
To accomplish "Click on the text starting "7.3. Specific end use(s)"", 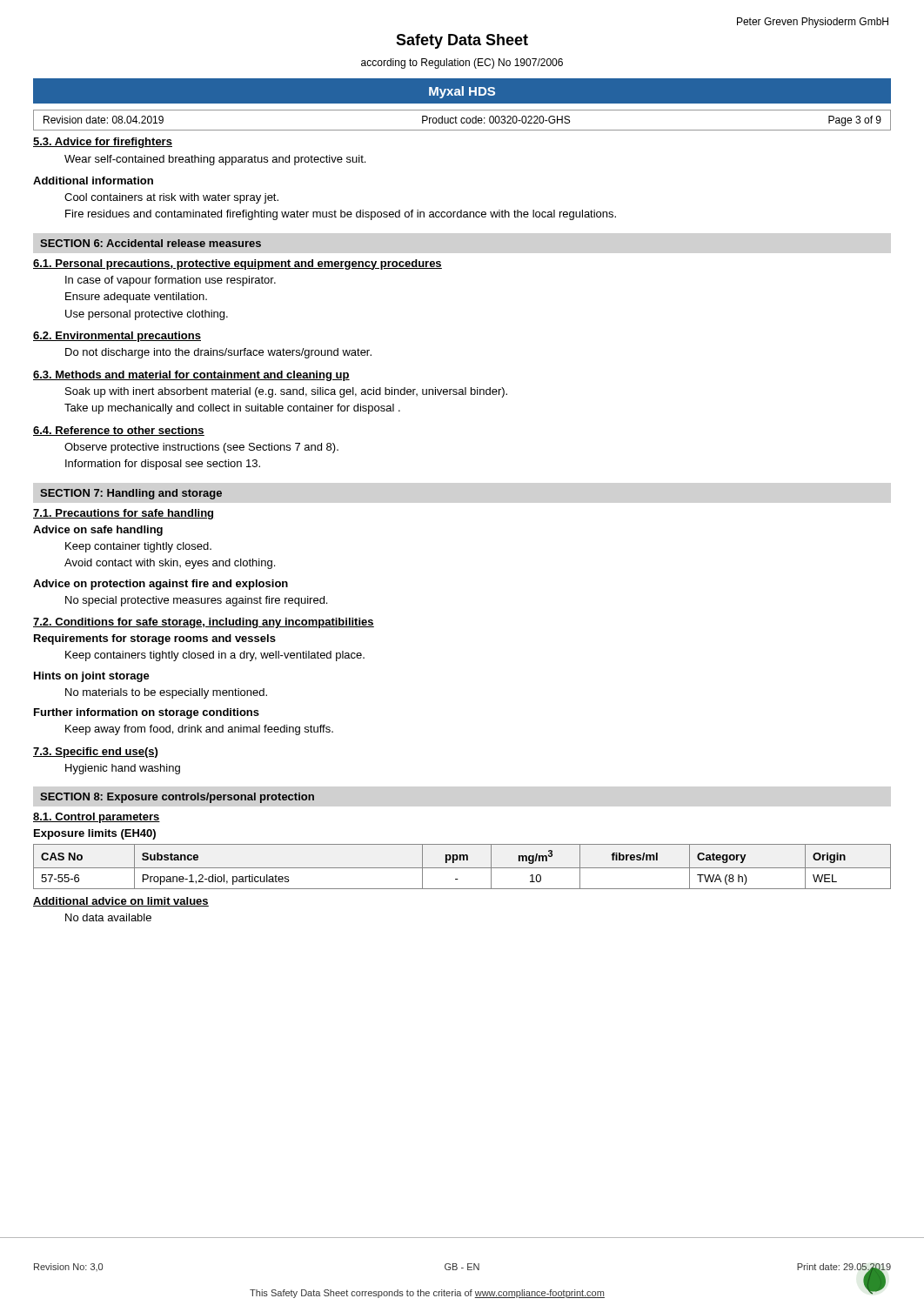I will tap(96, 751).
